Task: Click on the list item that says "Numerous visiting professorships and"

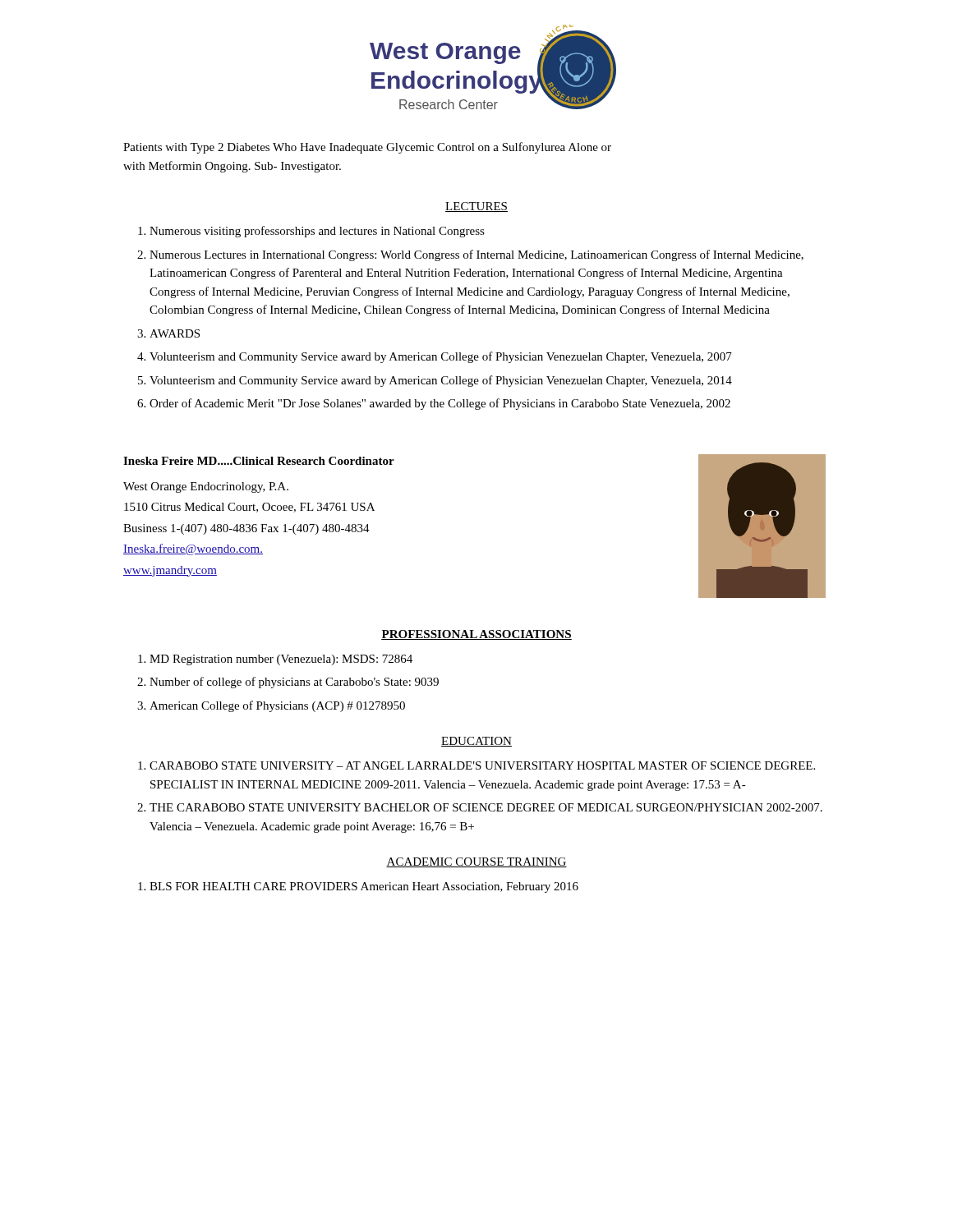Action: point(317,231)
